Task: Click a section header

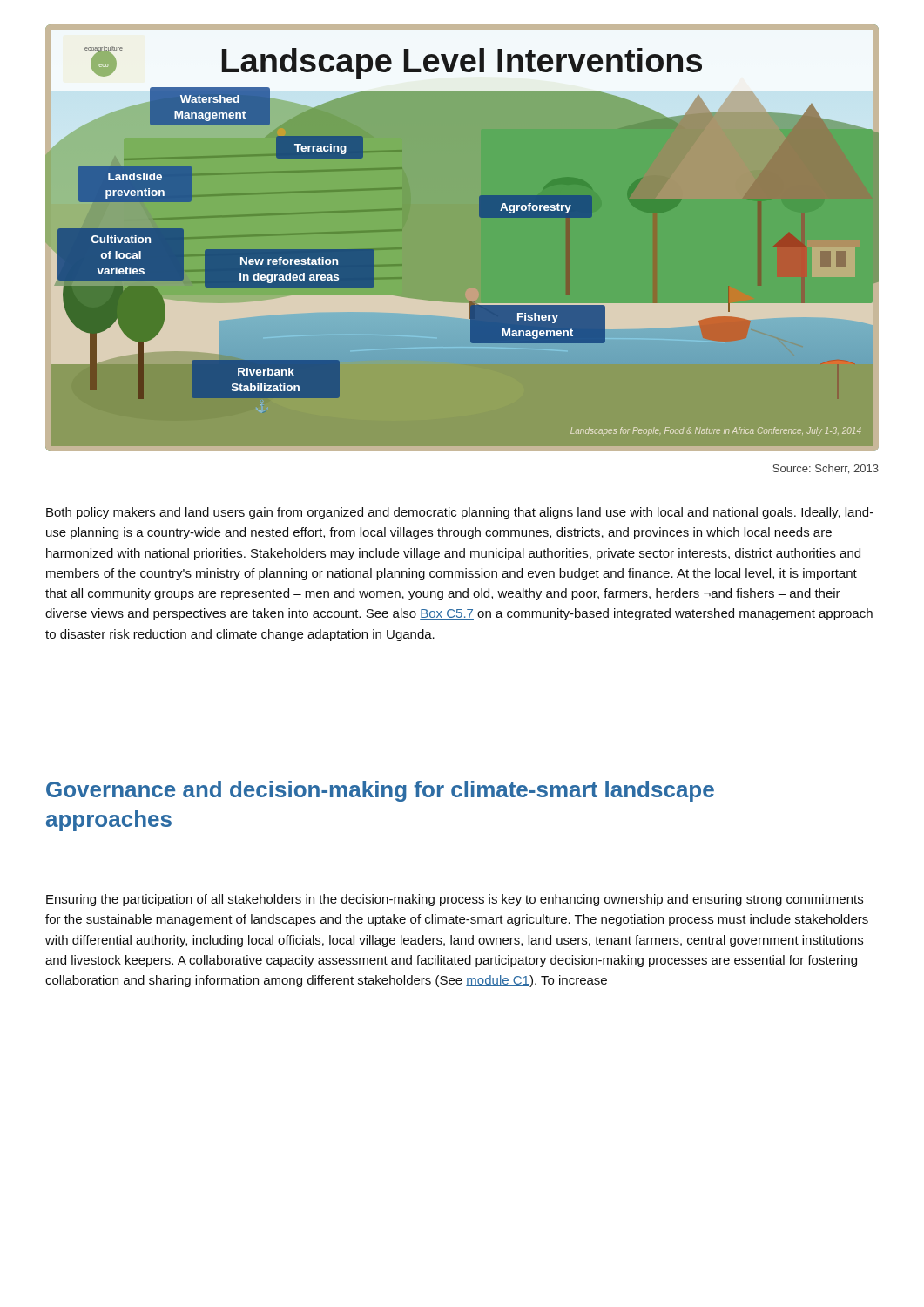Action: (x=385, y=805)
